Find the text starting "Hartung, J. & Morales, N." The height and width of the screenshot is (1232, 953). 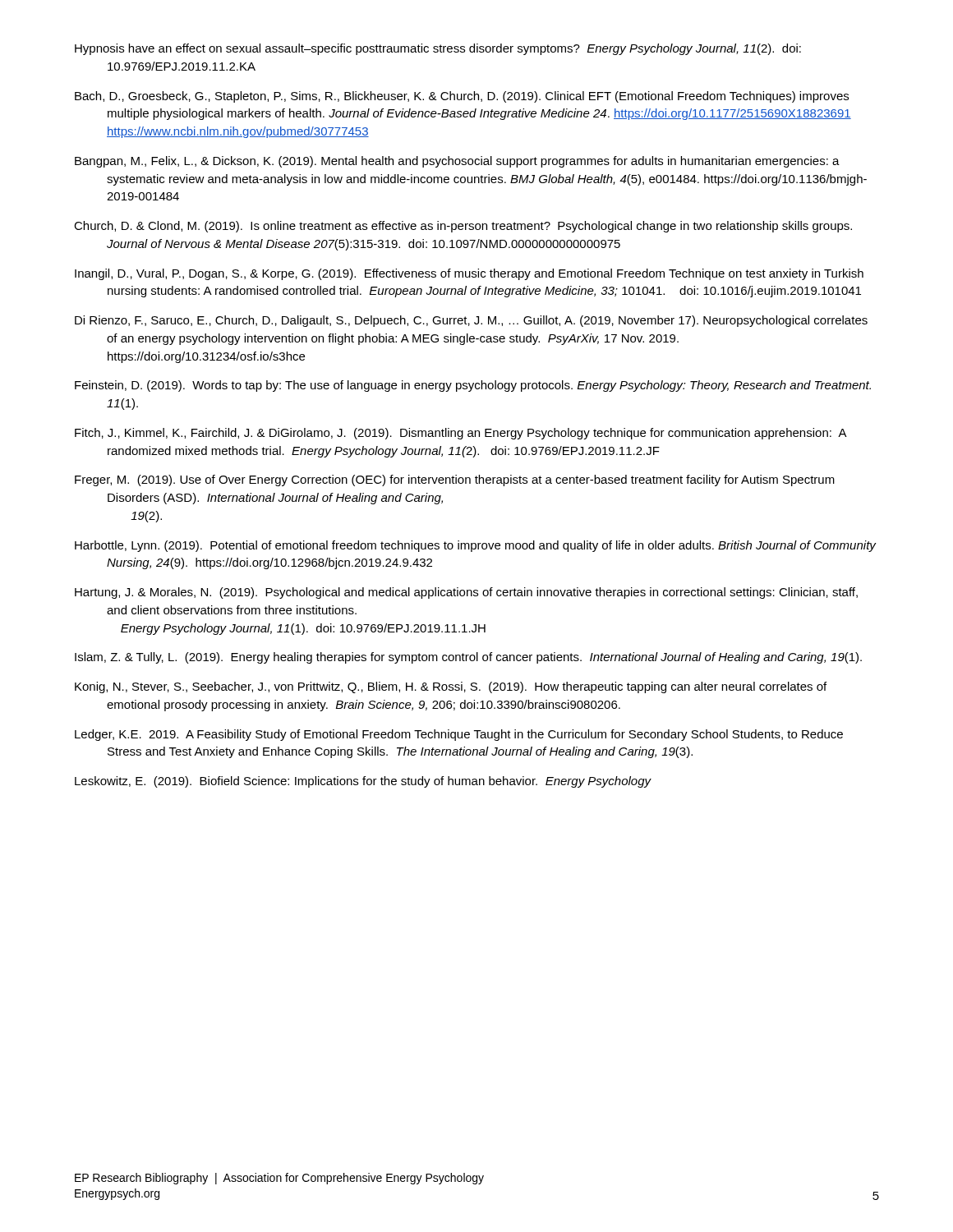(x=466, y=593)
